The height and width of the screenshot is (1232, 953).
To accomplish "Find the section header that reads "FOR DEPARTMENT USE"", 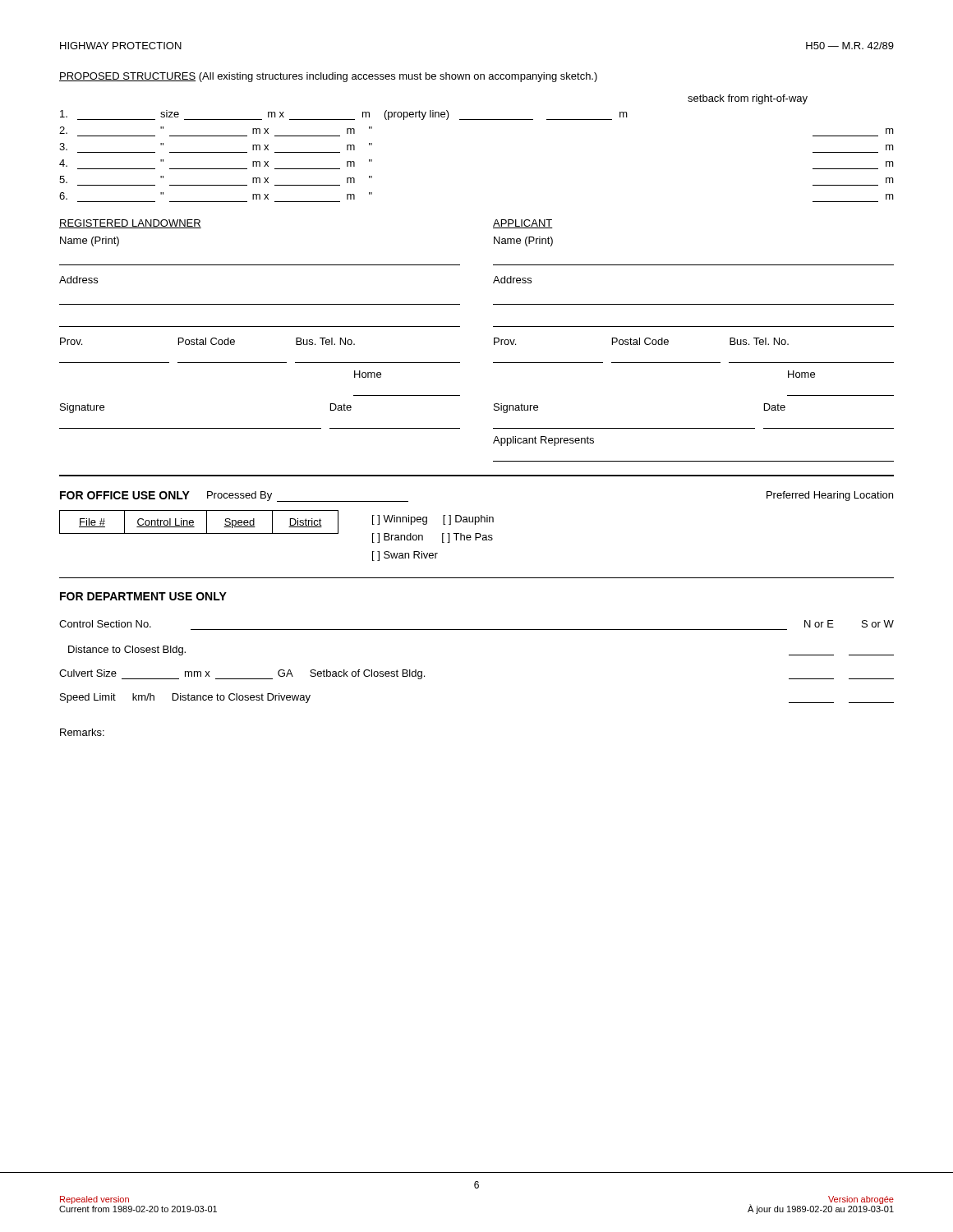I will (x=143, y=597).
